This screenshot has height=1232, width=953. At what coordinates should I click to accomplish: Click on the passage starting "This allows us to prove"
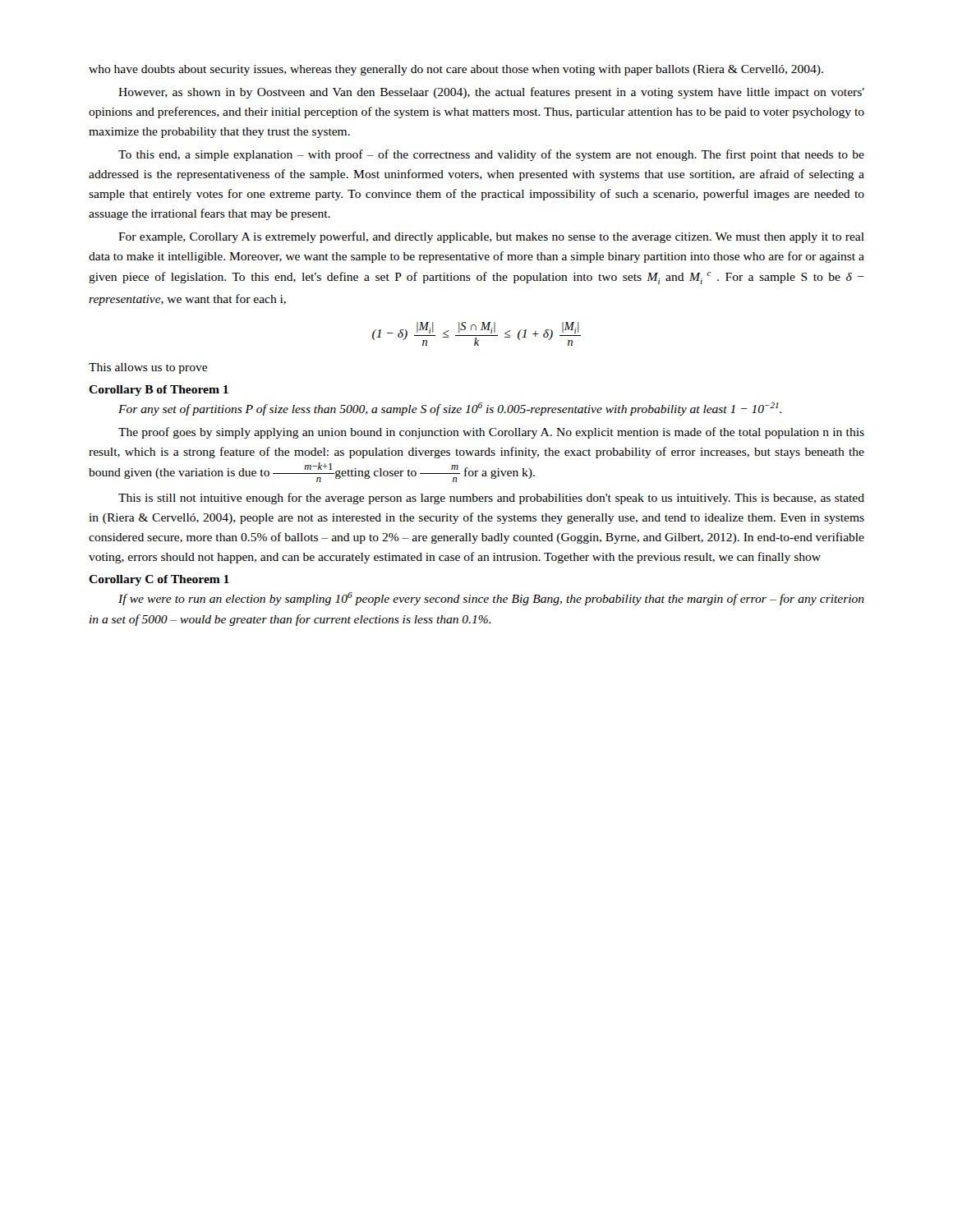tap(148, 366)
